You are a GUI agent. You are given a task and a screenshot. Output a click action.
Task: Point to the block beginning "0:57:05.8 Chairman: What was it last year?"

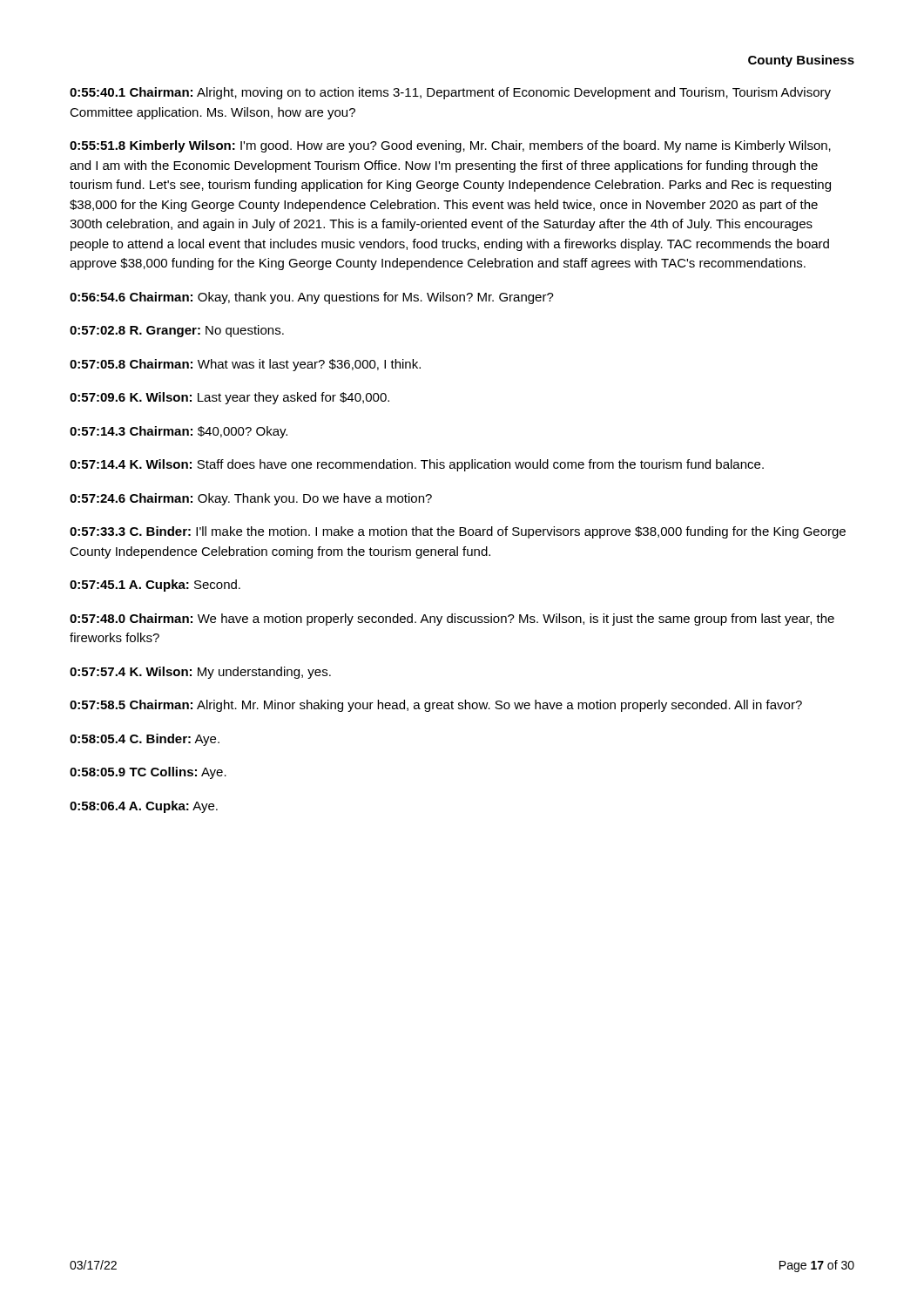tap(246, 363)
